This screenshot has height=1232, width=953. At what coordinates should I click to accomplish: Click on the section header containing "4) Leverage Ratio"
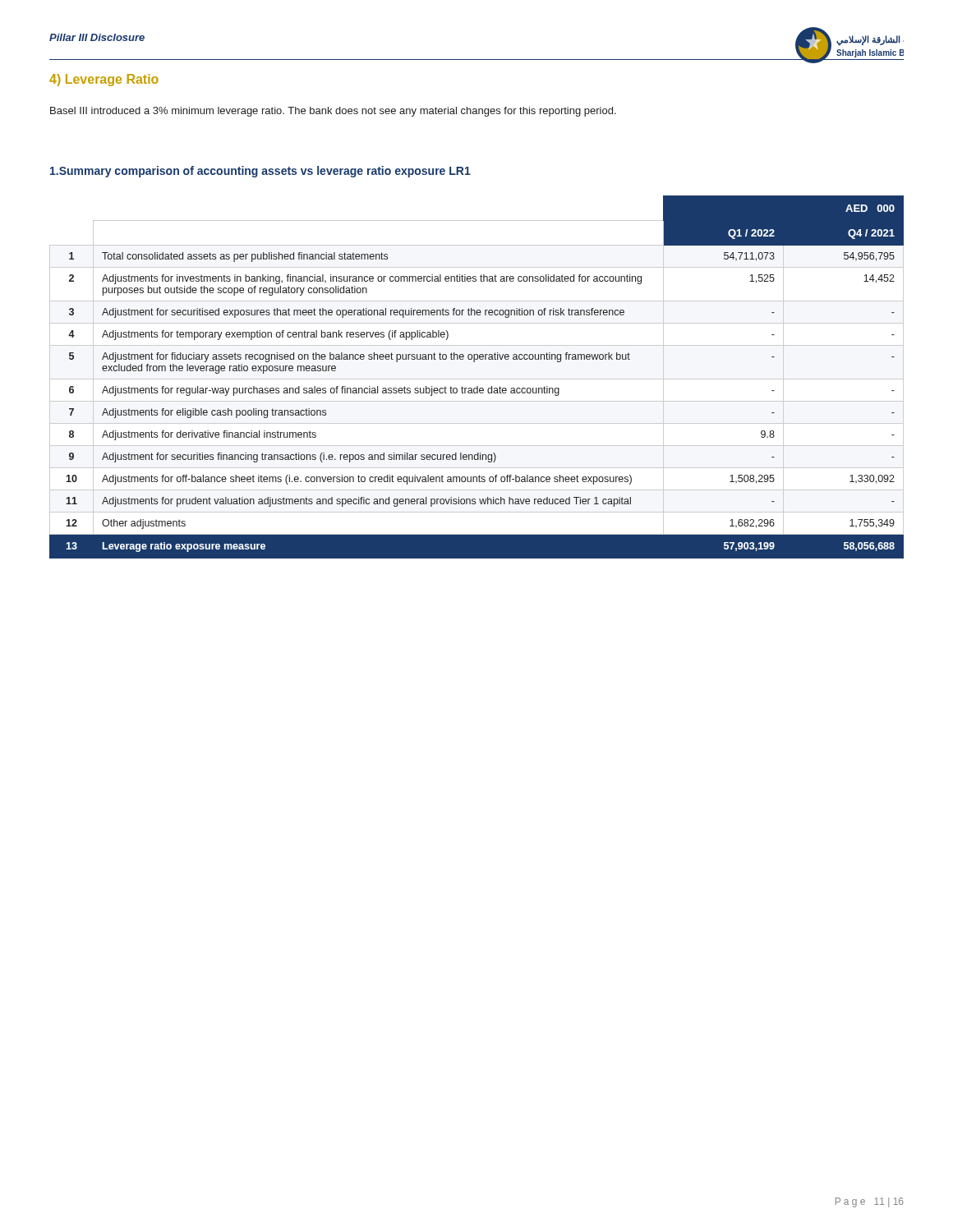(x=104, y=79)
